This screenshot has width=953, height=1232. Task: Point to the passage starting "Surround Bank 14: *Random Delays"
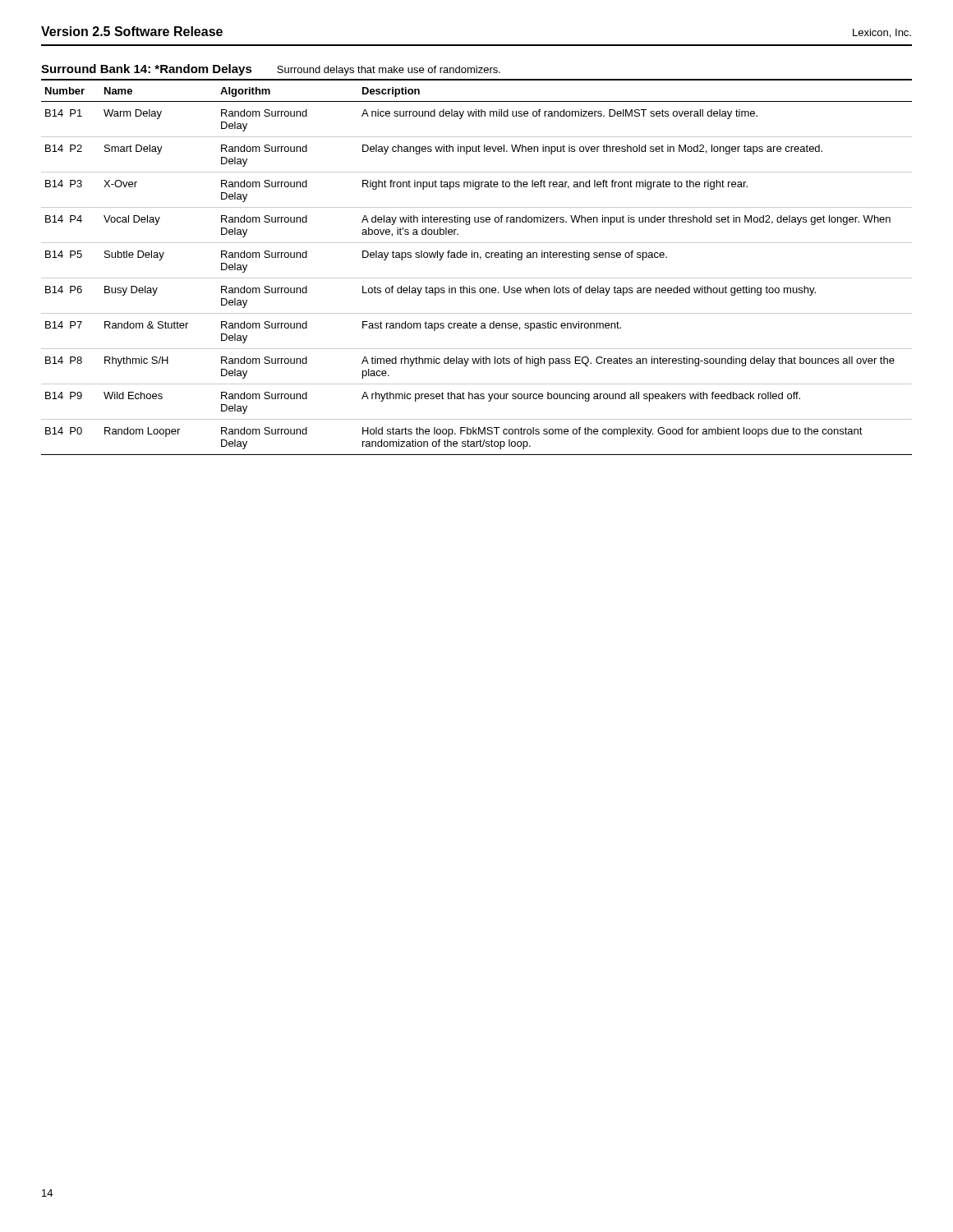147,69
